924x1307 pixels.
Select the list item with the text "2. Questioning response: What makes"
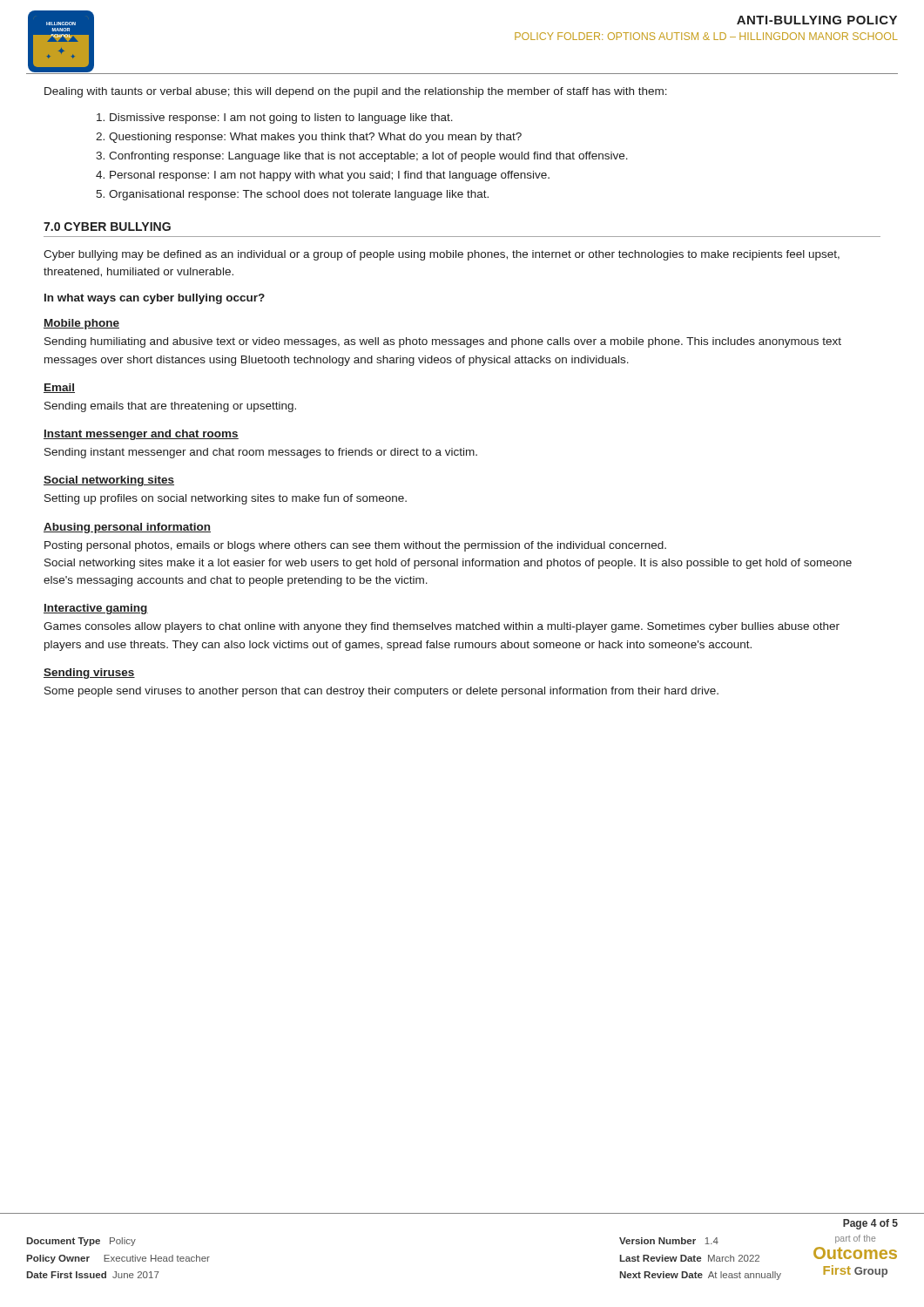pos(309,136)
